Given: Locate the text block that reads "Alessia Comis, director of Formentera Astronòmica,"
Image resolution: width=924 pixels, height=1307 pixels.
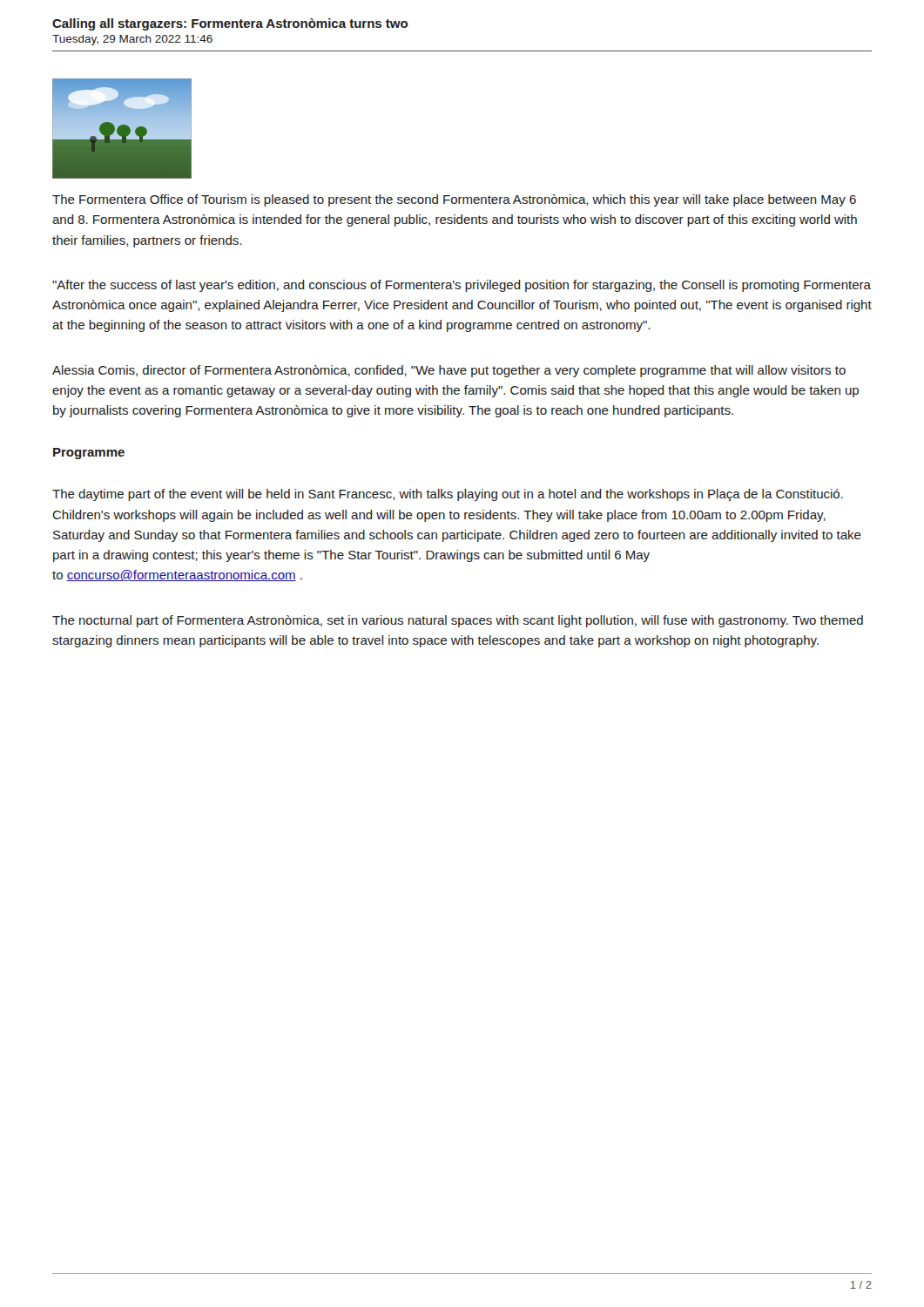Looking at the screenshot, I should point(456,390).
